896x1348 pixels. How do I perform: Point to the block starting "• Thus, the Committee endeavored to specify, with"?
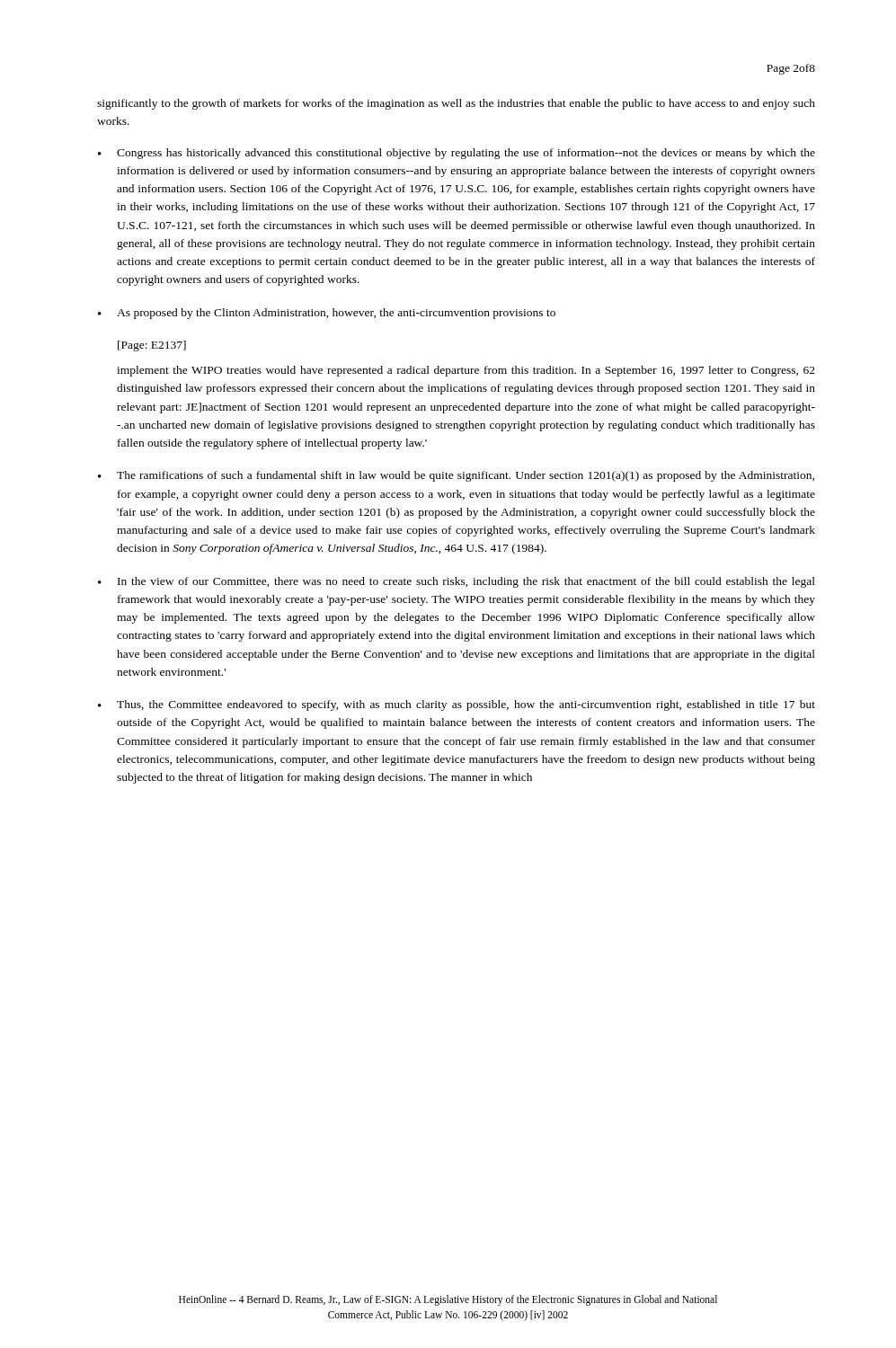coord(456,741)
